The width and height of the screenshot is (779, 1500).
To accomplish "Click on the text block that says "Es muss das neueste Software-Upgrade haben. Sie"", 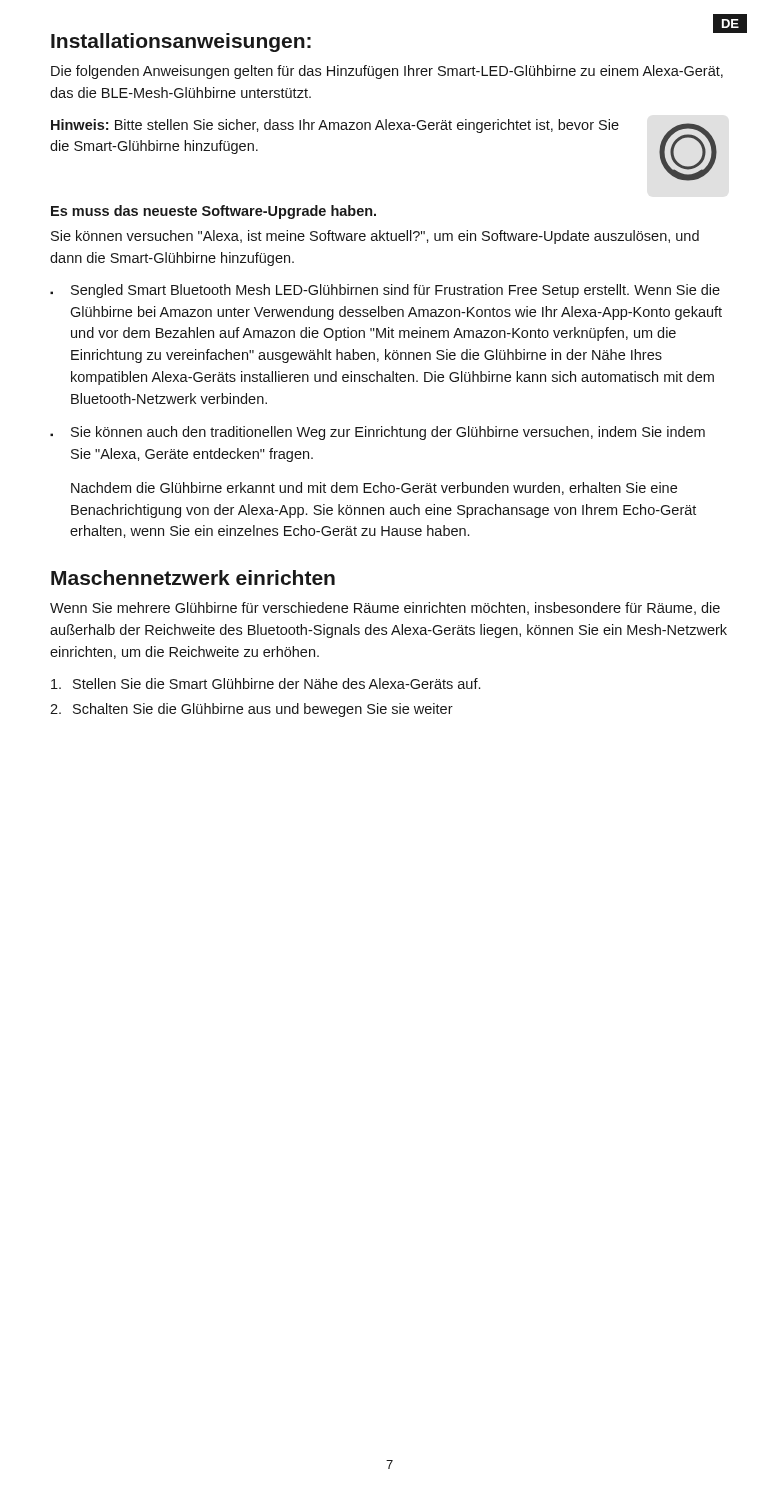I will (x=390, y=235).
